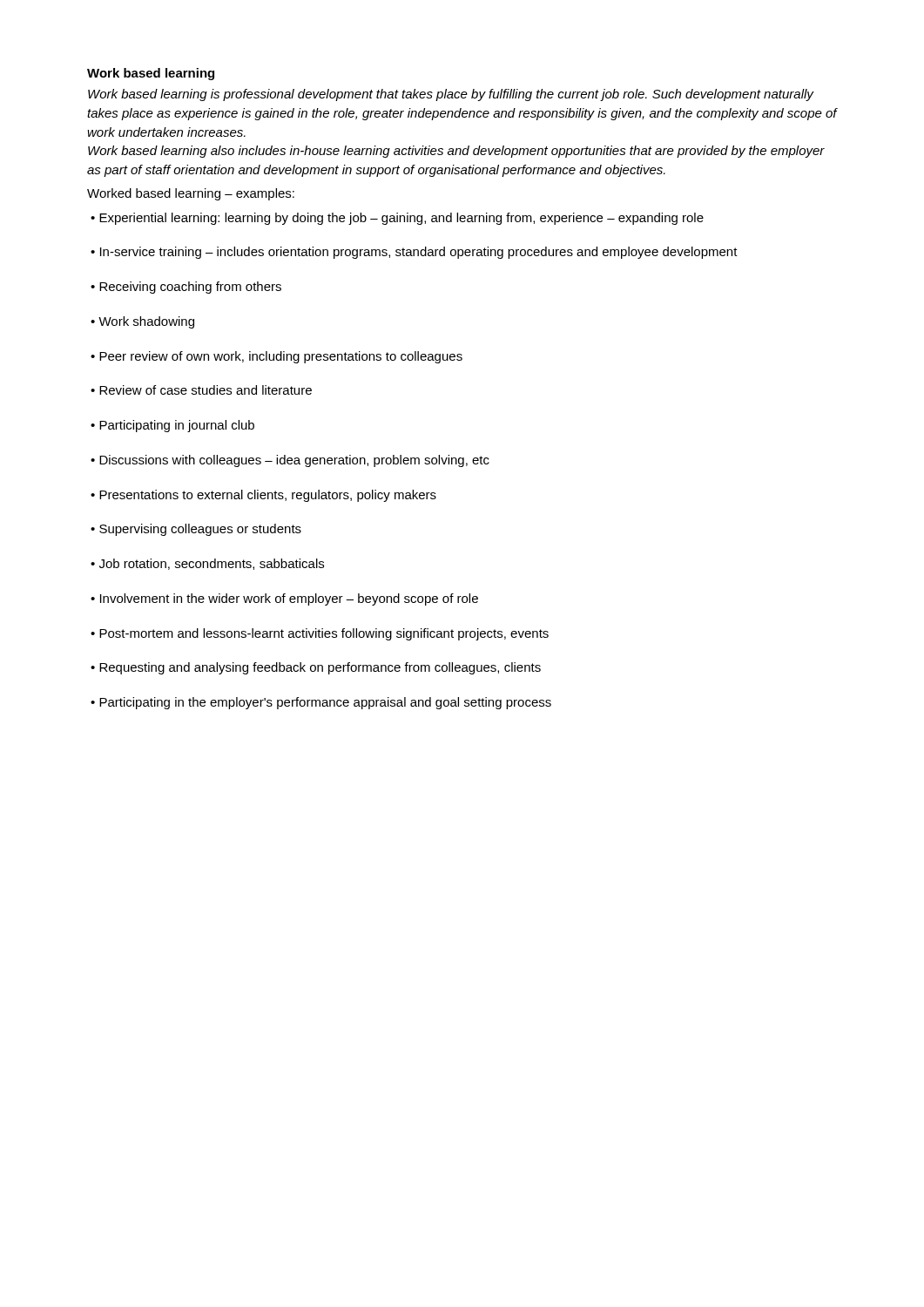This screenshot has width=924, height=1307.
Task: Click on the text starting "• Discussions with colleagues –"
Action: (290, 459)
